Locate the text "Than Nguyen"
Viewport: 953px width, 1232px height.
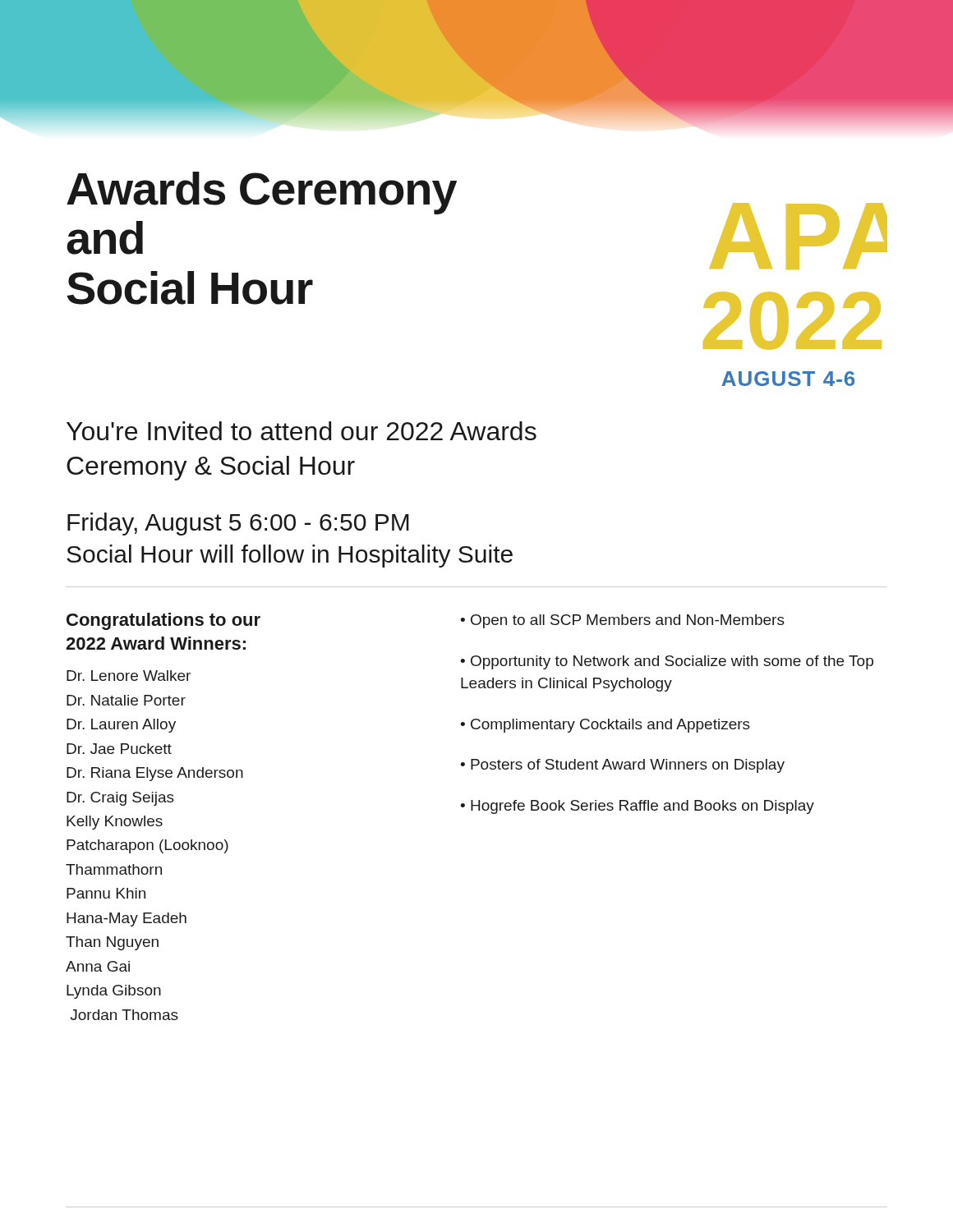(113, 942)
